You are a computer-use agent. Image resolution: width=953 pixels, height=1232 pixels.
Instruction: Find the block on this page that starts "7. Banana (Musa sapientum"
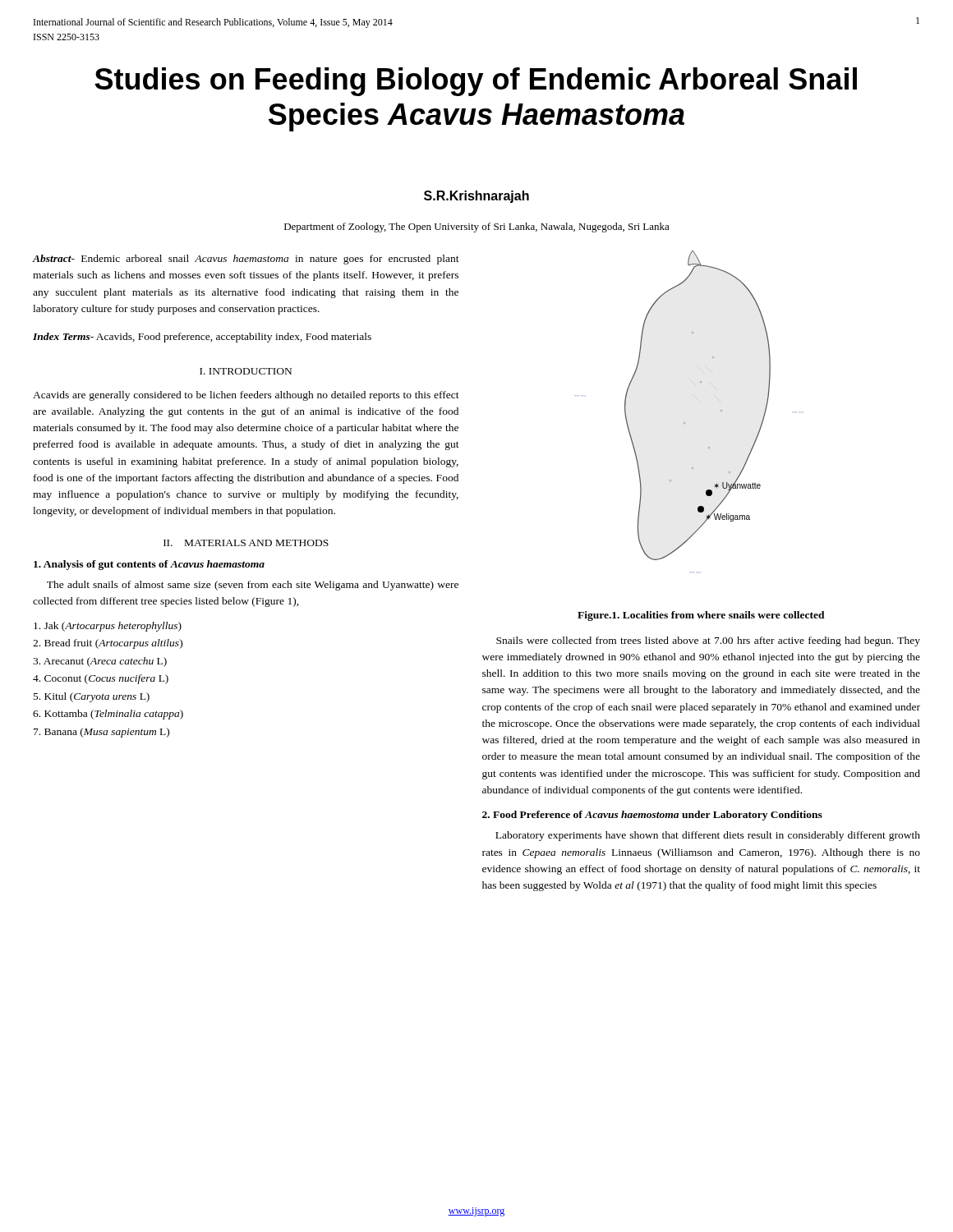tap(101, 731)
